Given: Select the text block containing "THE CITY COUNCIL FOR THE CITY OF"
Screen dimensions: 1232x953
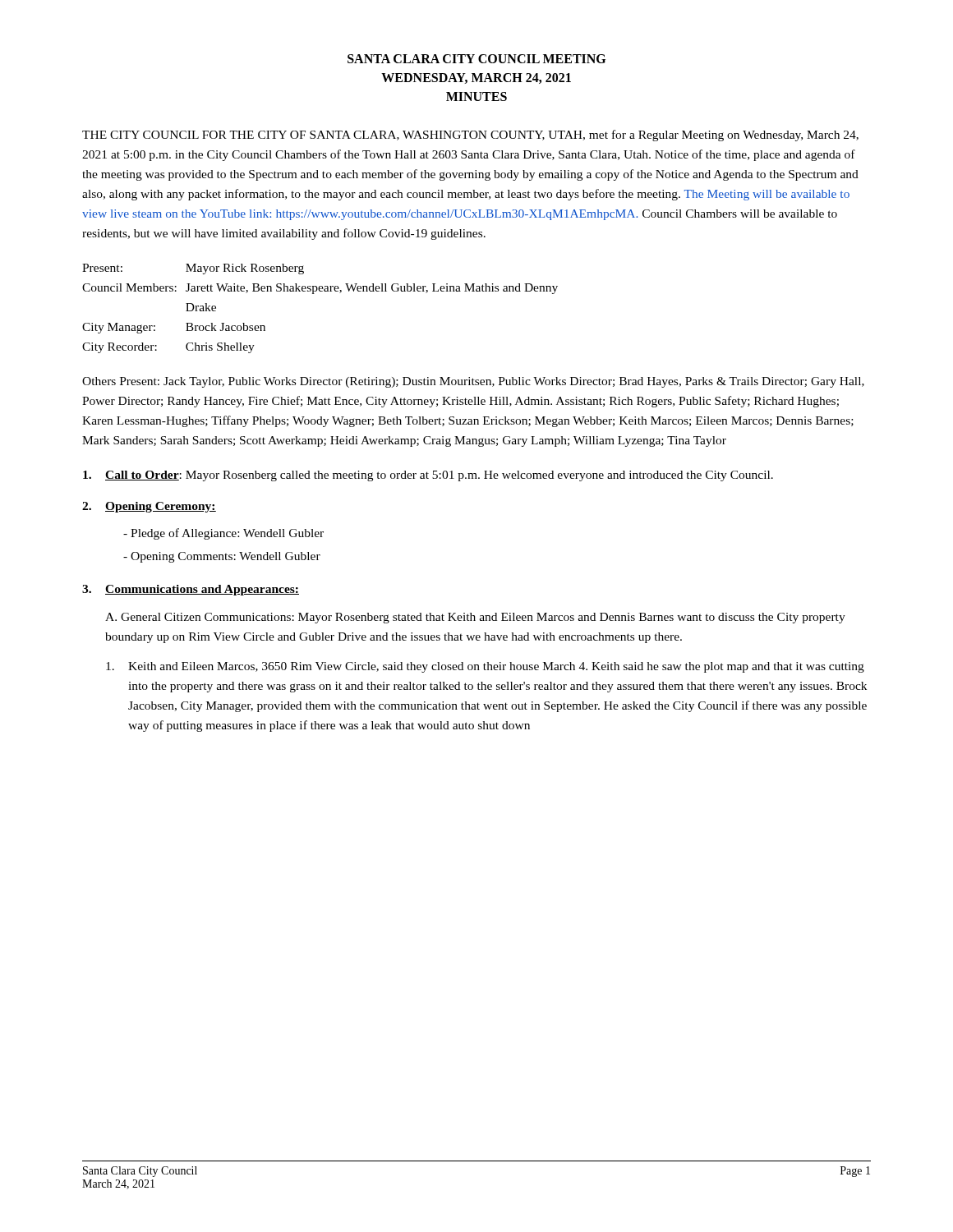Looking at the screenshot, I should (x=471, y=183).
